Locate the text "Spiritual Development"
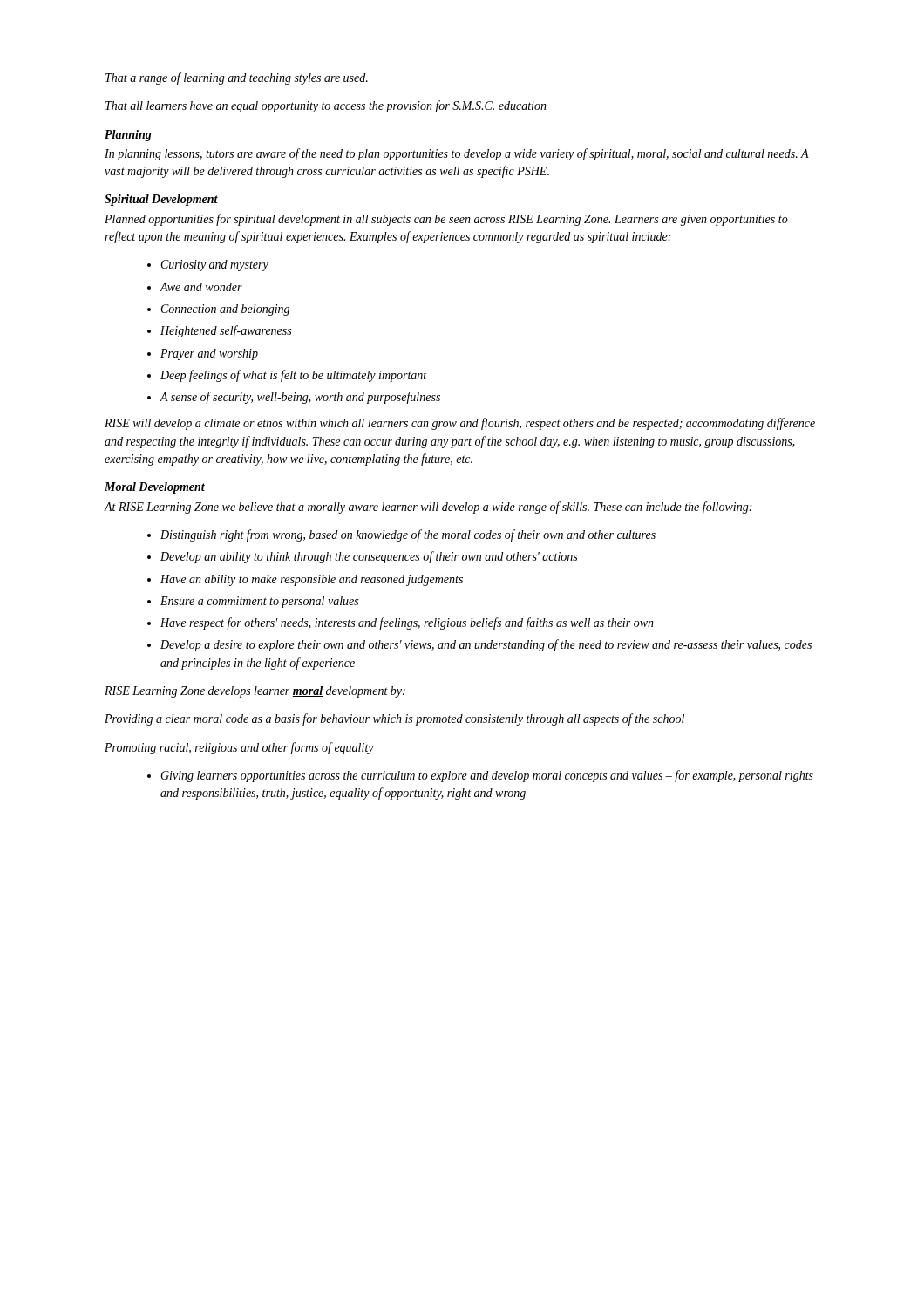The height and width of the screenshot is (1308, 924). tap(161, 200)
